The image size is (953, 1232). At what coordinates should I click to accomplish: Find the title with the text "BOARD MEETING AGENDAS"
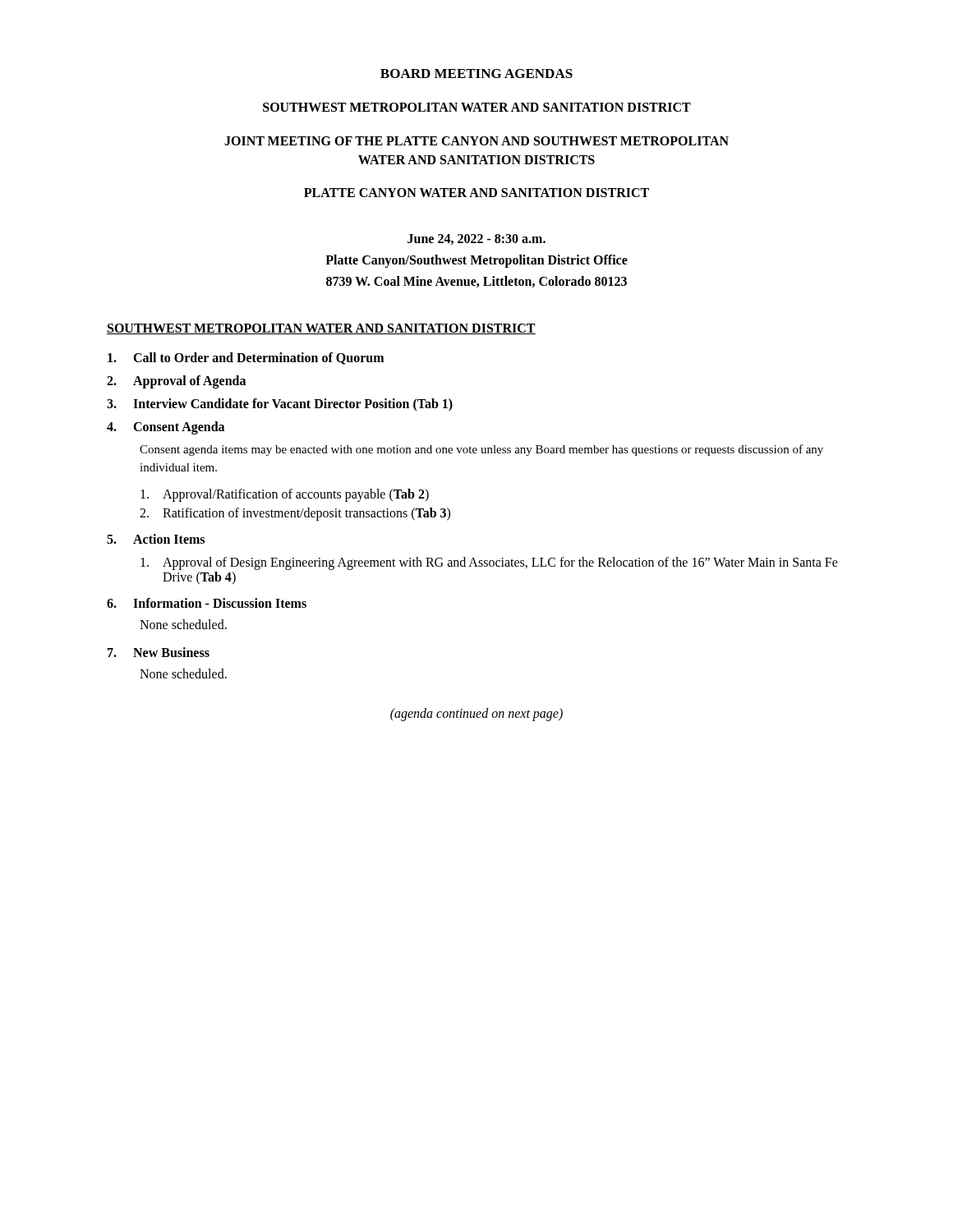pos(476,73)
